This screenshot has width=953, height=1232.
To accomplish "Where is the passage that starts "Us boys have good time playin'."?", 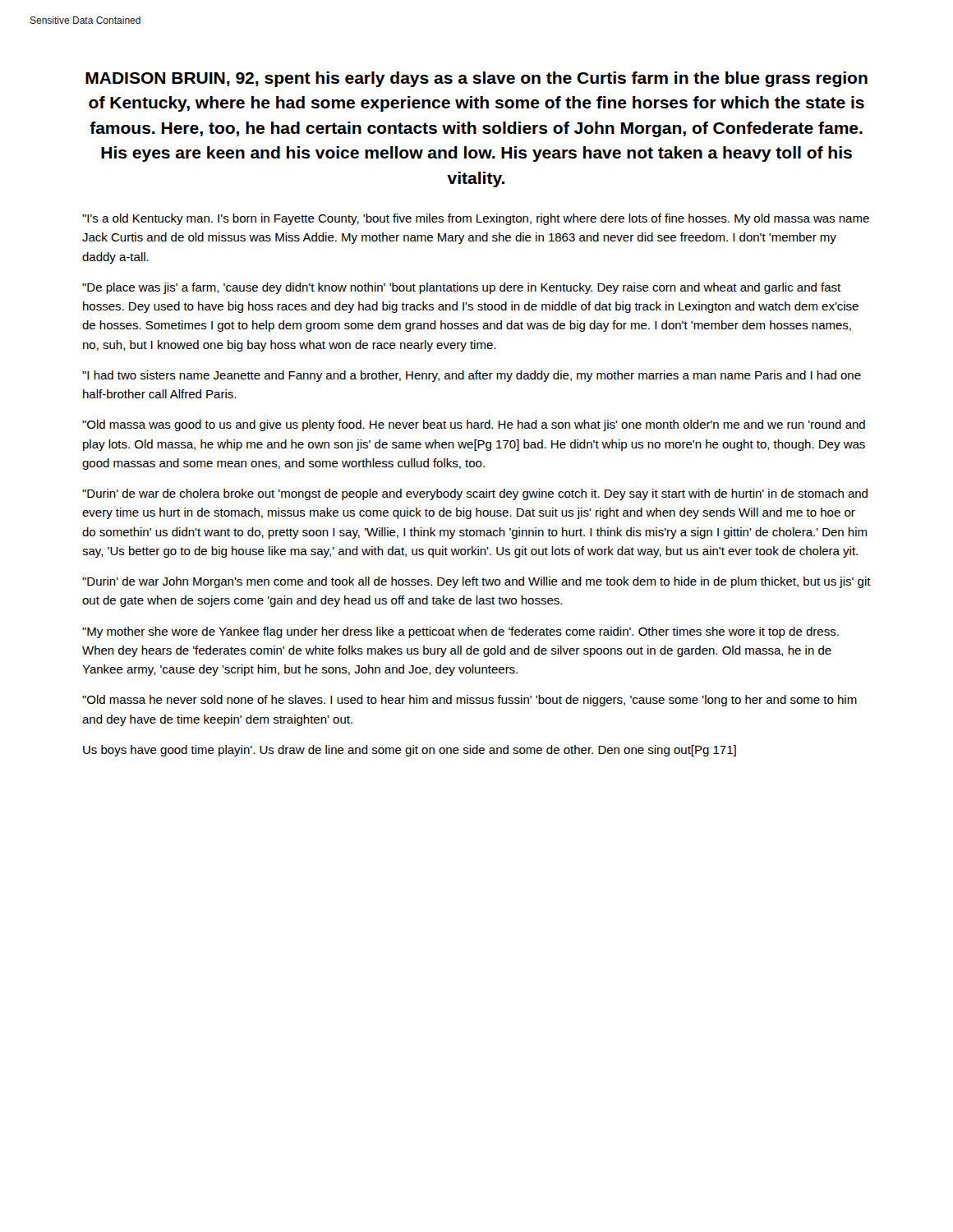I will pyautogui.click(x=409, y=749).
